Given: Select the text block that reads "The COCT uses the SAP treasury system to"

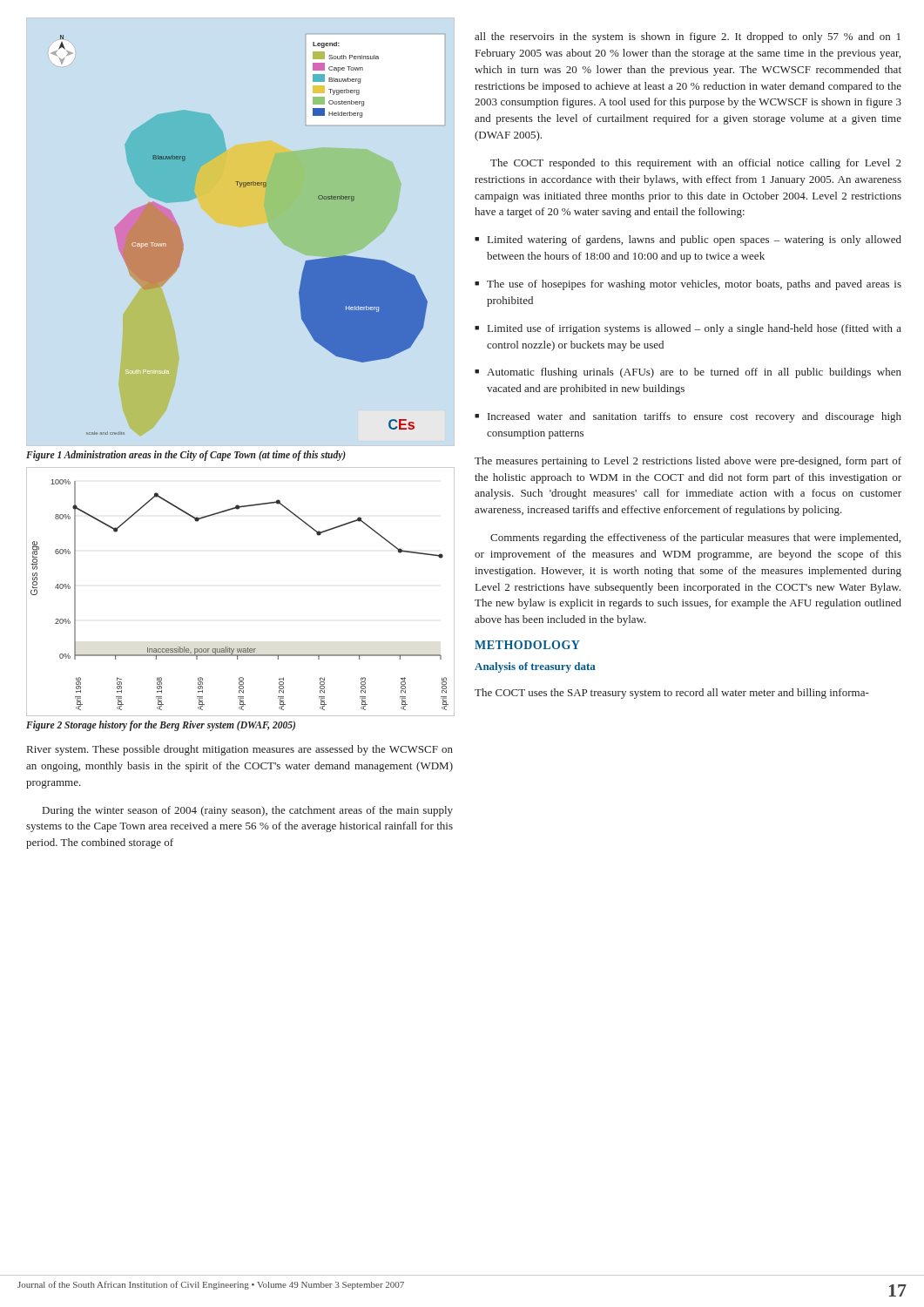Looking at the screenshot, I should click(x=688, y=693).
